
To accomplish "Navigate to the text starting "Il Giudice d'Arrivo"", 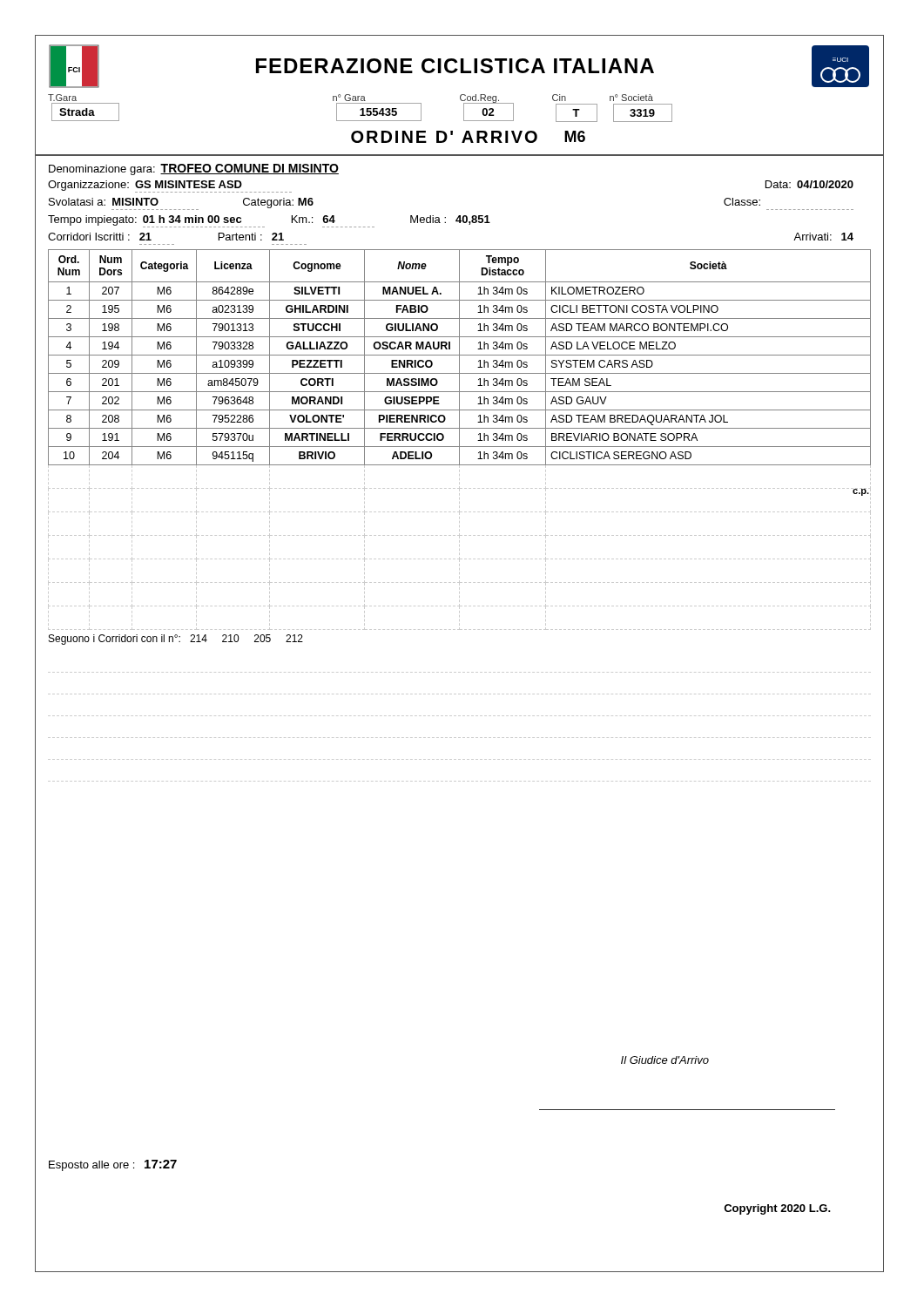I will tap(665, 1060).
